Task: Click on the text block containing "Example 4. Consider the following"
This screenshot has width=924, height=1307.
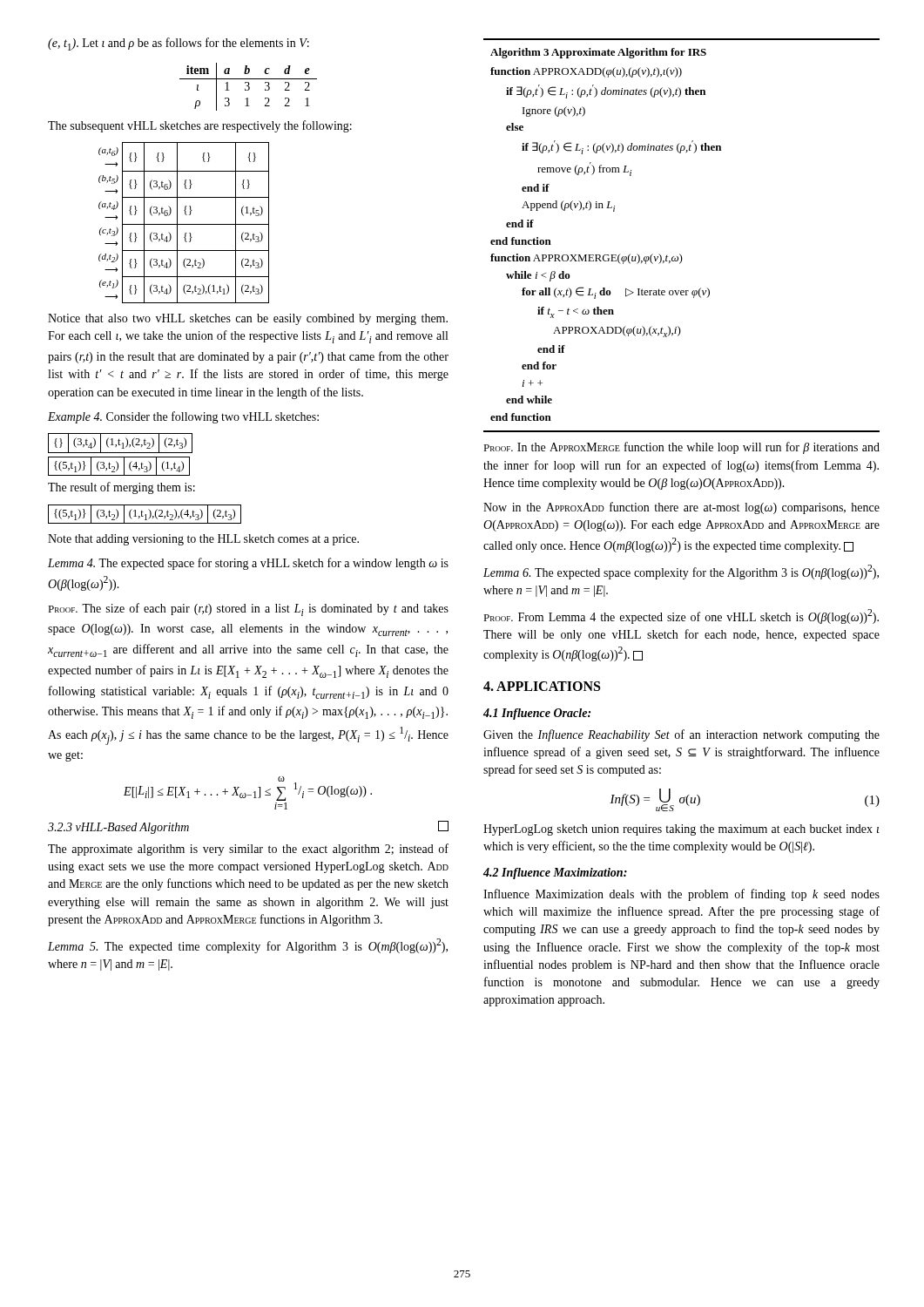Action: 248,418
